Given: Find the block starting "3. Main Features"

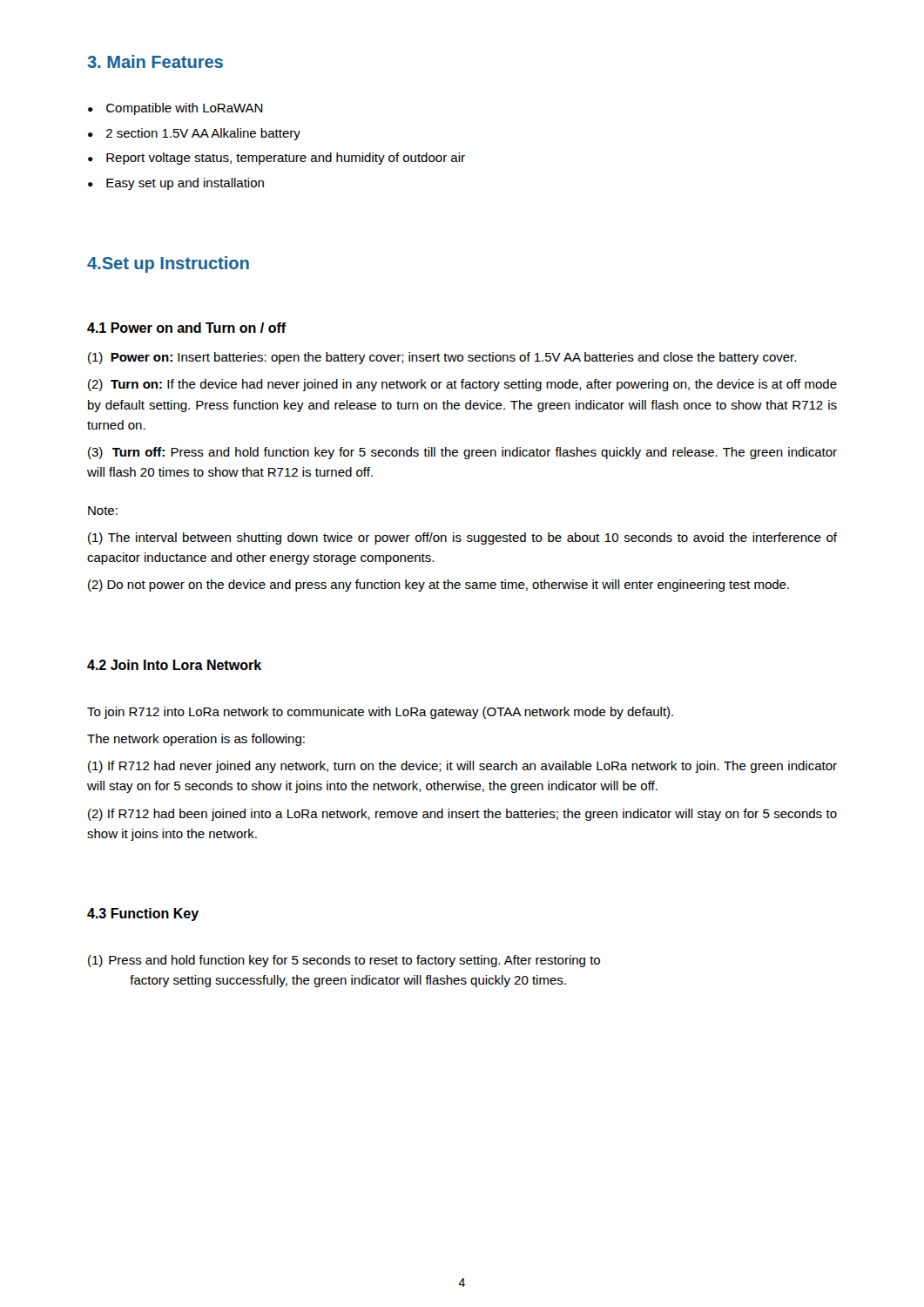Looking at the screenshot, I should (155, 61).
